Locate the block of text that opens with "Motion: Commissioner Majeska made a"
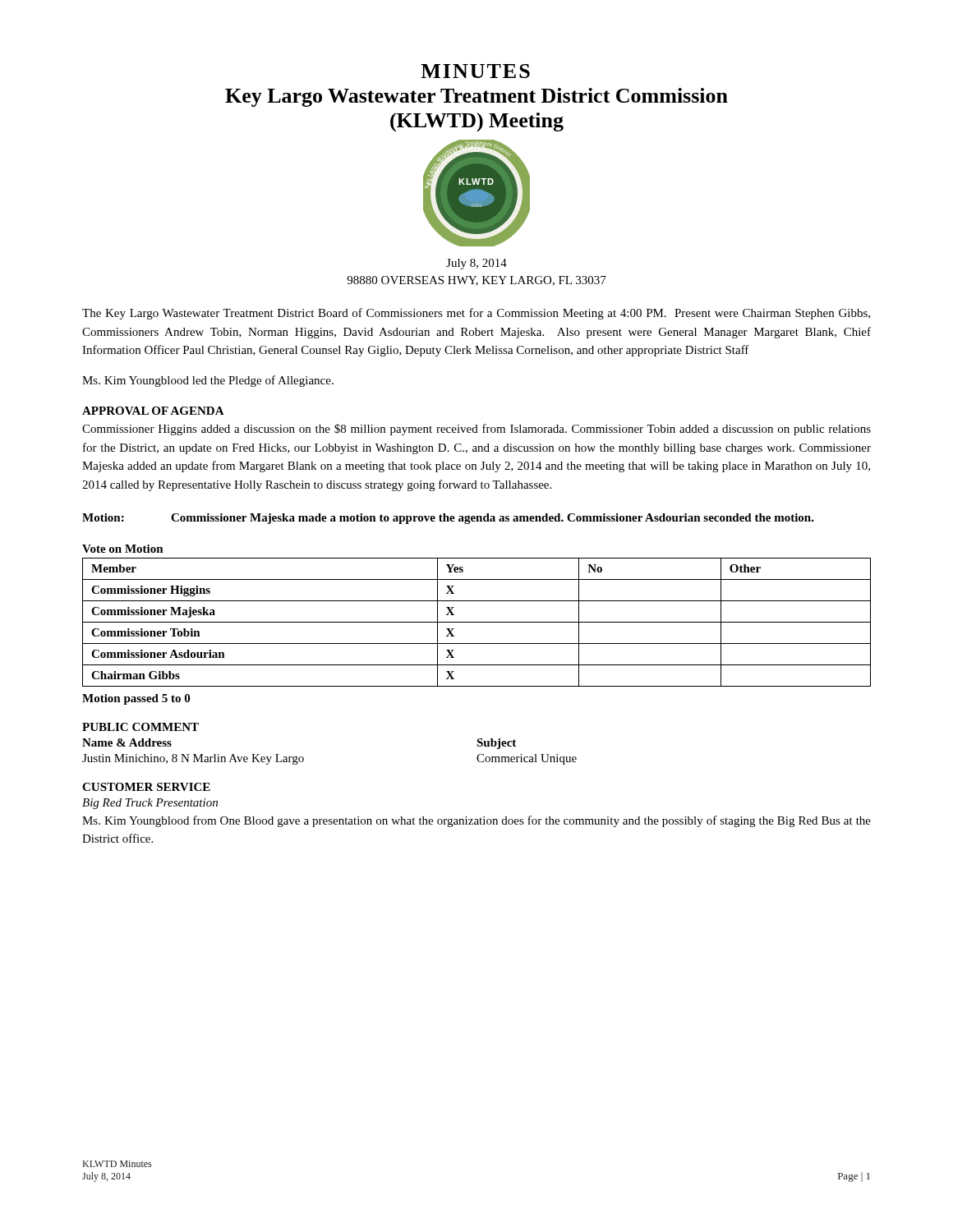This screenshot has height=1232, width=953. (476, 518)
